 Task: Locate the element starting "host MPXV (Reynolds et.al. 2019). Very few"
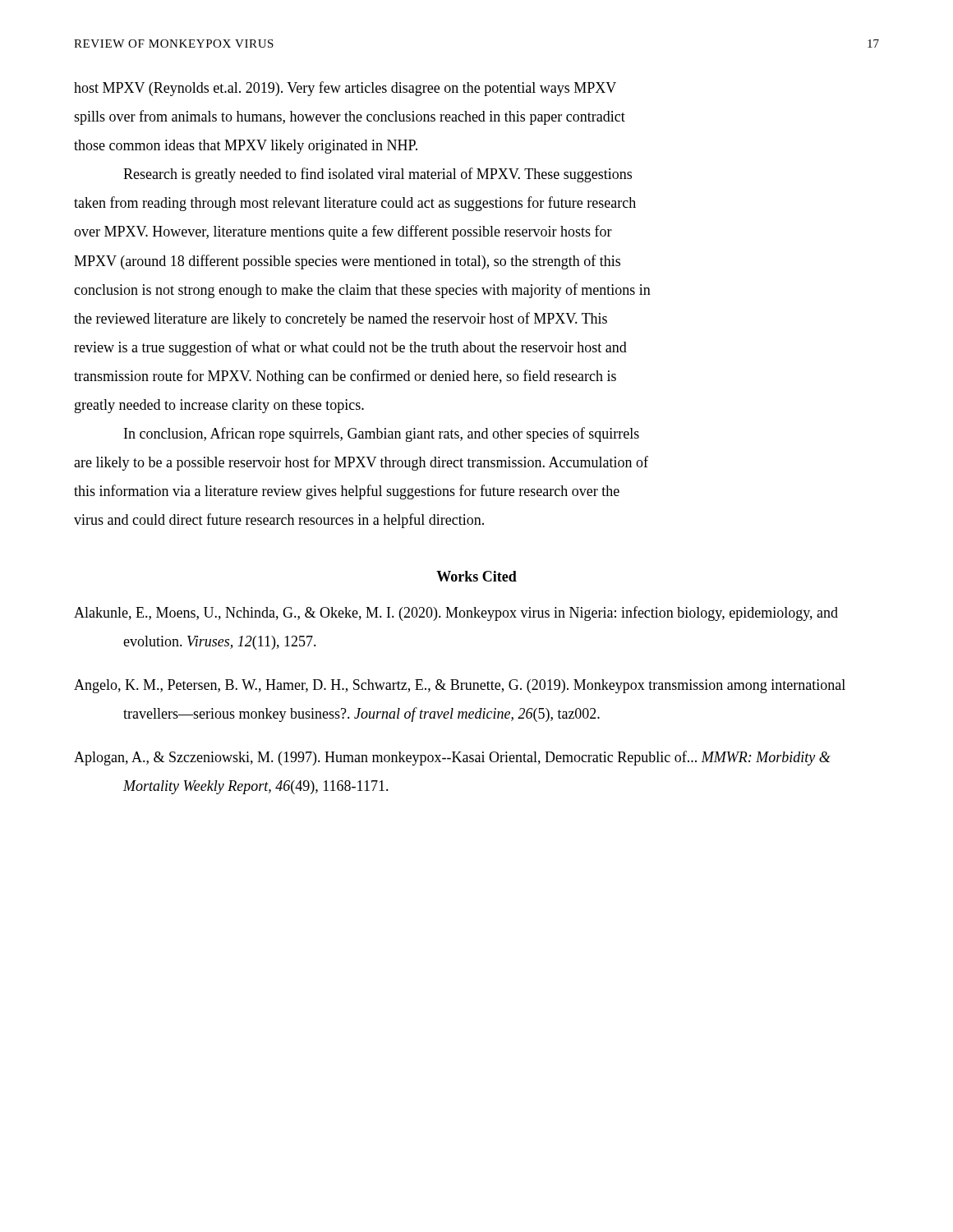point(476,117)
